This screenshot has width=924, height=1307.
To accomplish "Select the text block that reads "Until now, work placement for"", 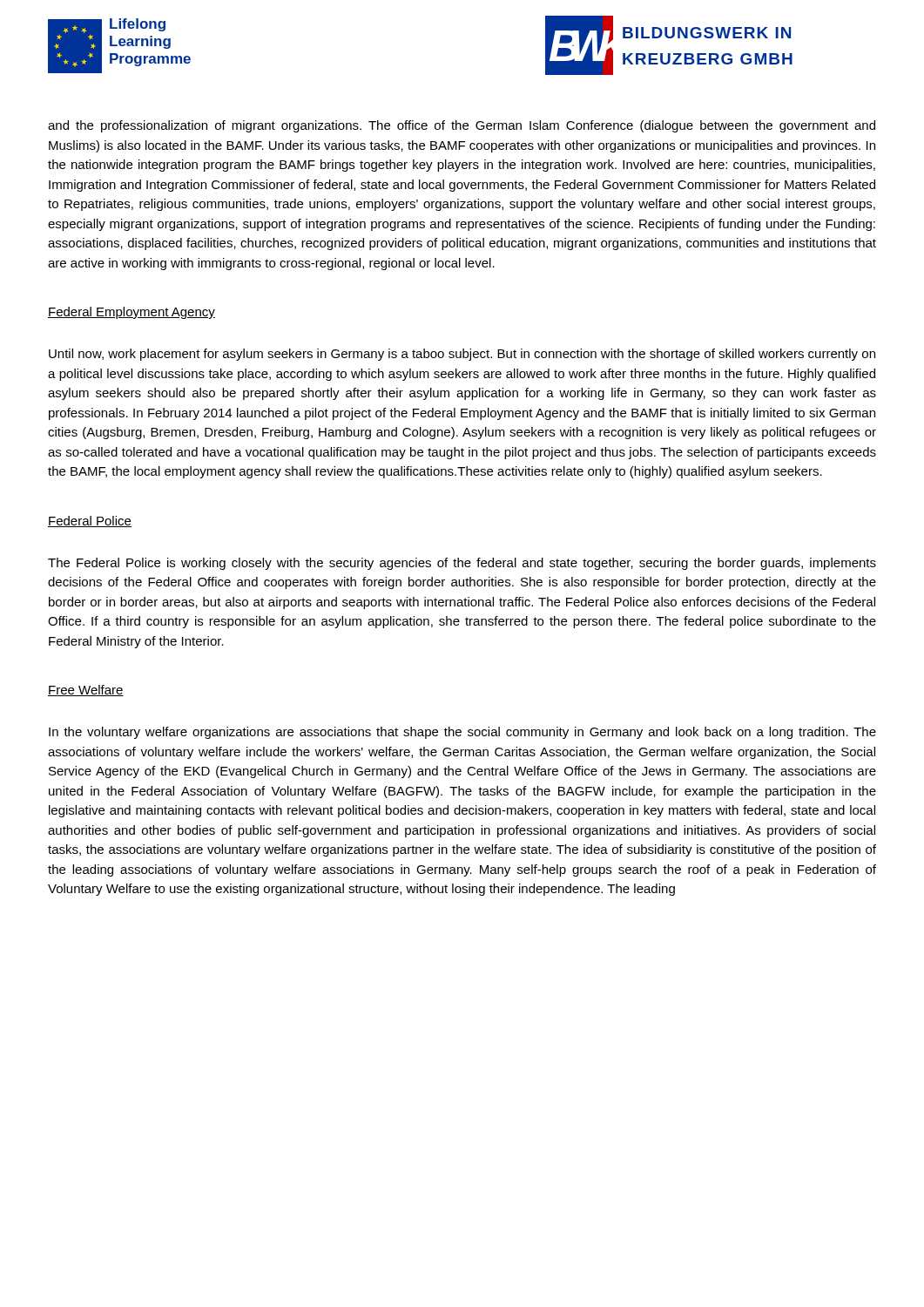I will pyautogui.click(x=462, y=413).
